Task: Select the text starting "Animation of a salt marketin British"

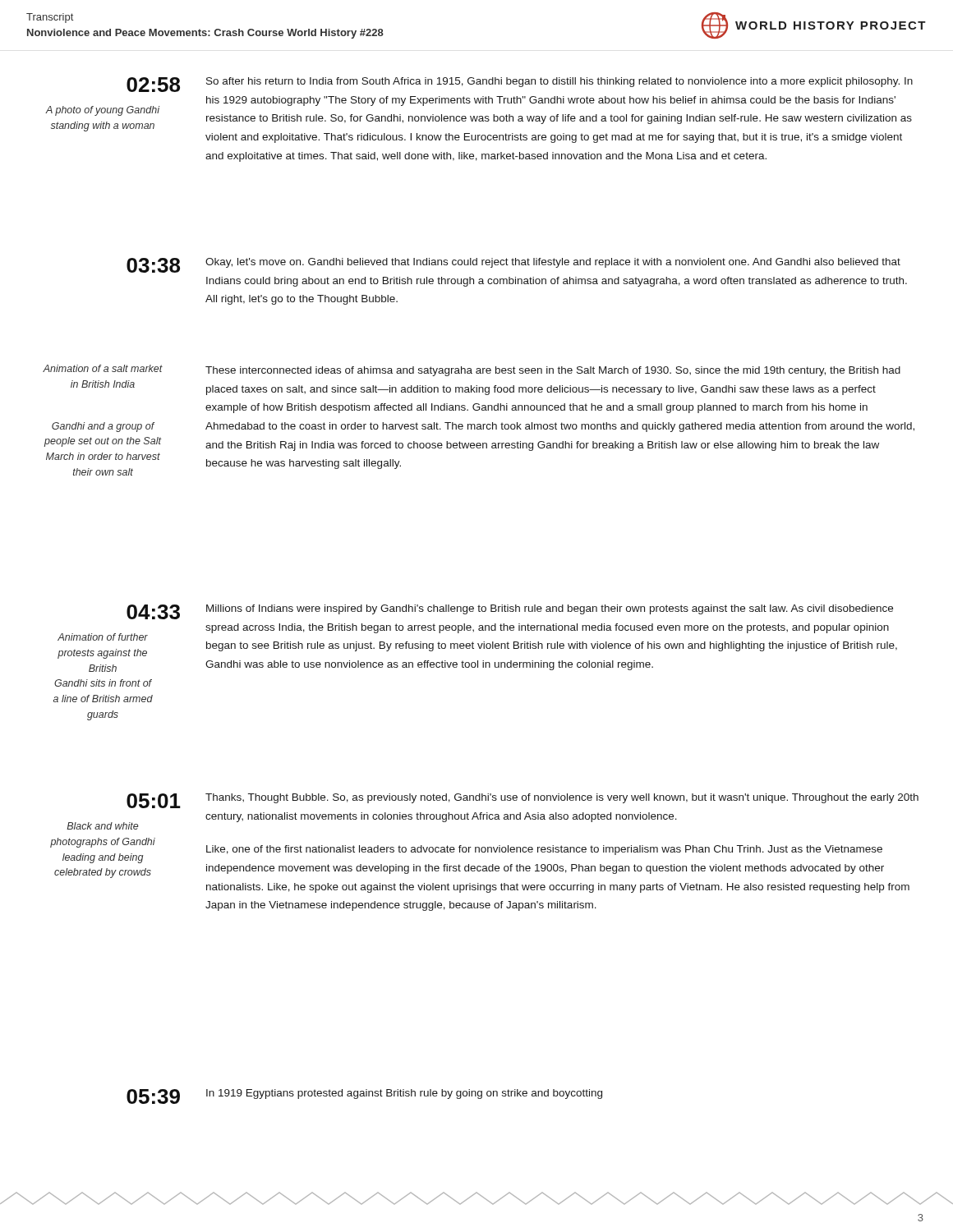Action: coord(103,376)
